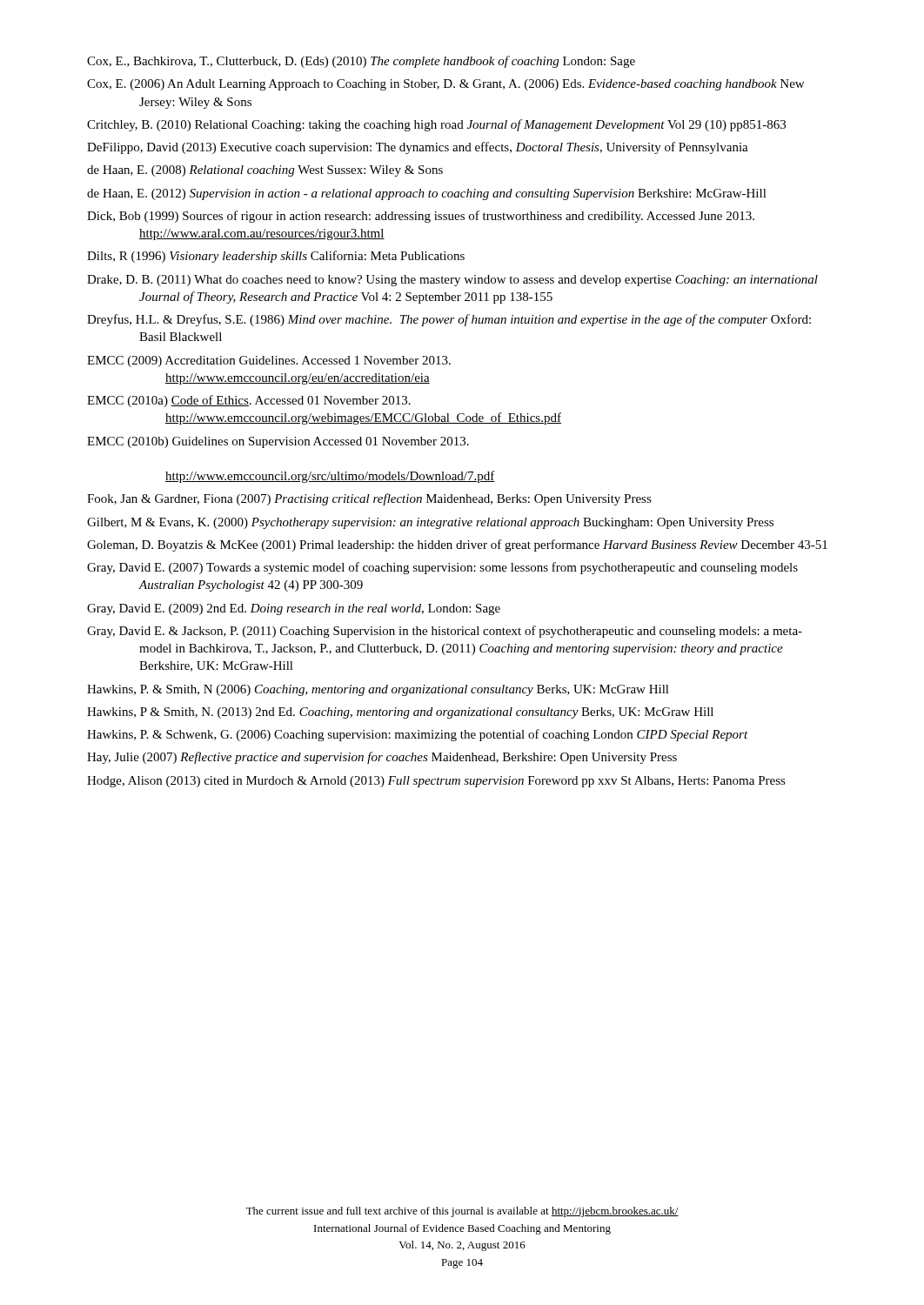
Task: Locate the block of text that opens with "Fook, Jan &"
Action: (x=369, y=499)
